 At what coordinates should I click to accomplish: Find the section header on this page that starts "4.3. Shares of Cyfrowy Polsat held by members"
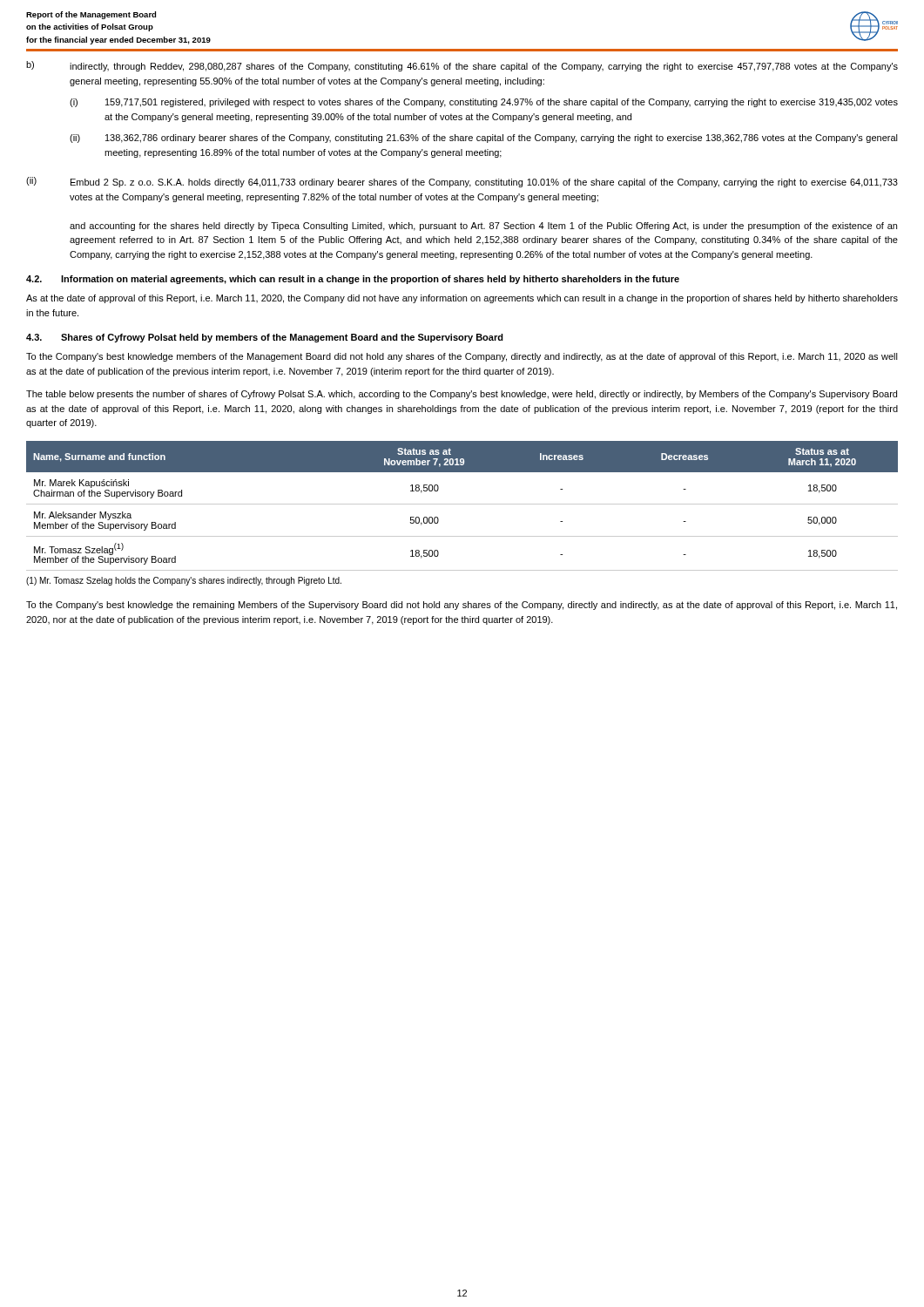click(265, 337)
